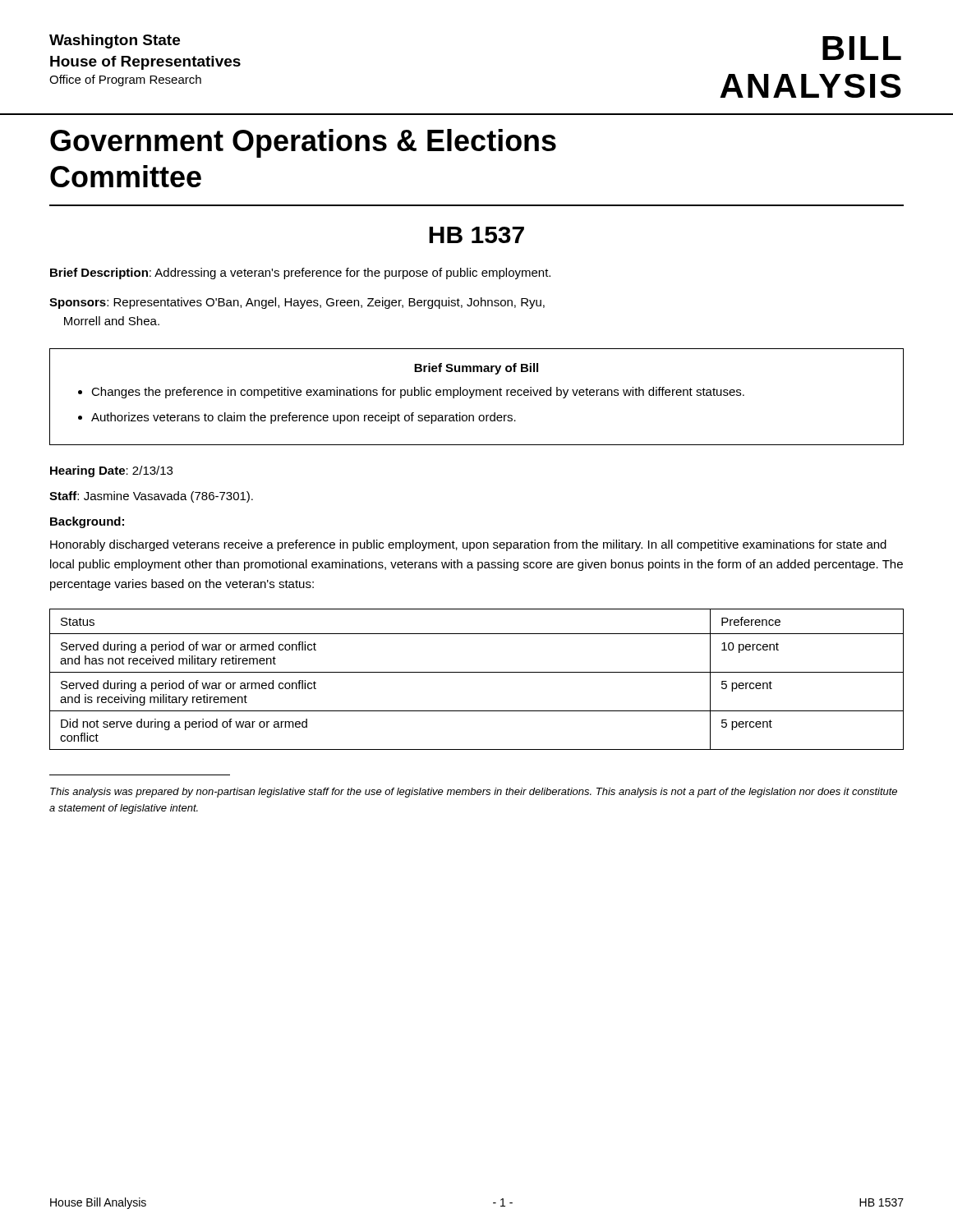This screenshot has height=1232, width=953.
Task: Locate the text block starting "This analysis was prepared by non-partisan legislative staff"
Action: click(x=473, y=800)
